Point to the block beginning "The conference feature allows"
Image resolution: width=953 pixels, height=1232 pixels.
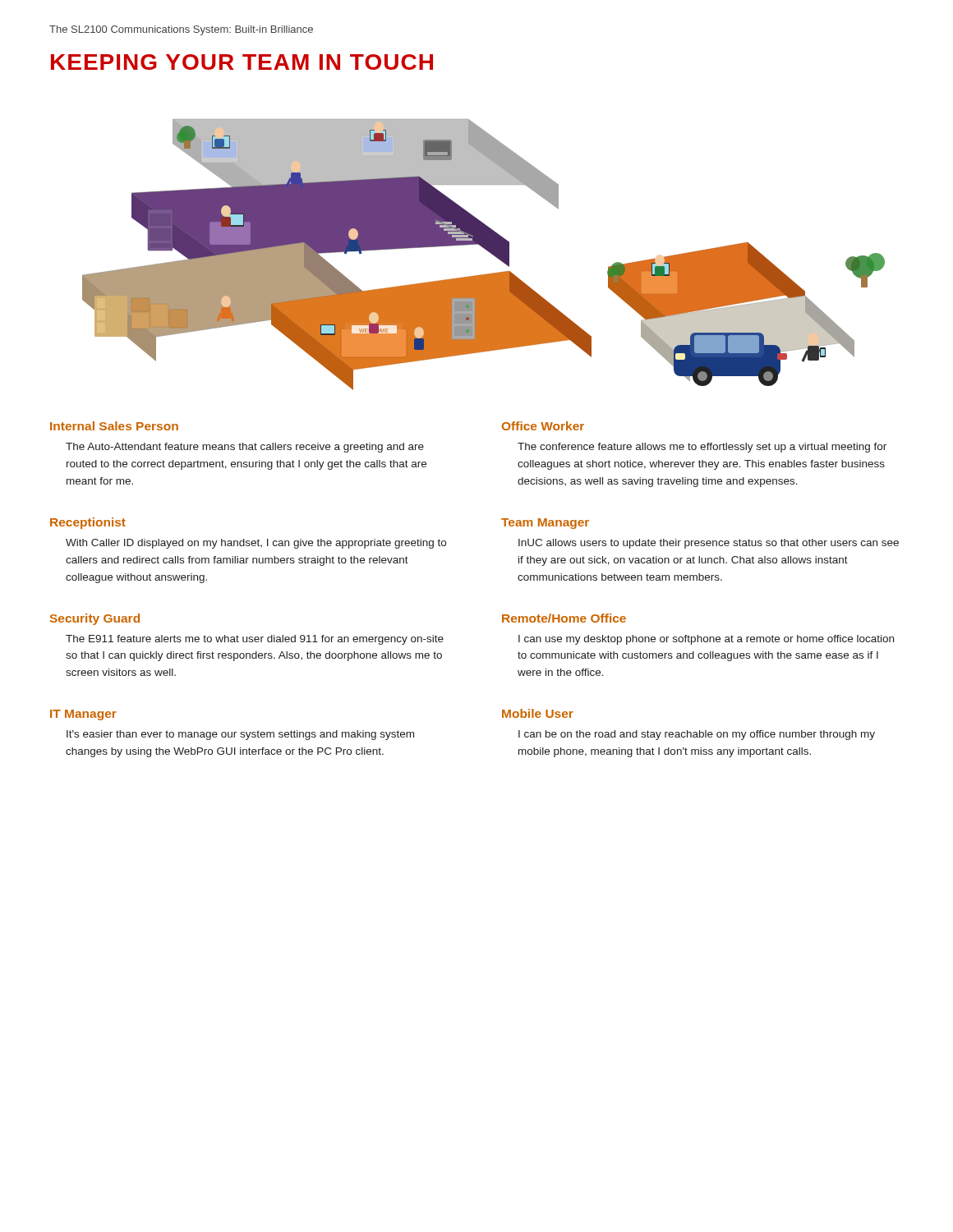[702, 464]
